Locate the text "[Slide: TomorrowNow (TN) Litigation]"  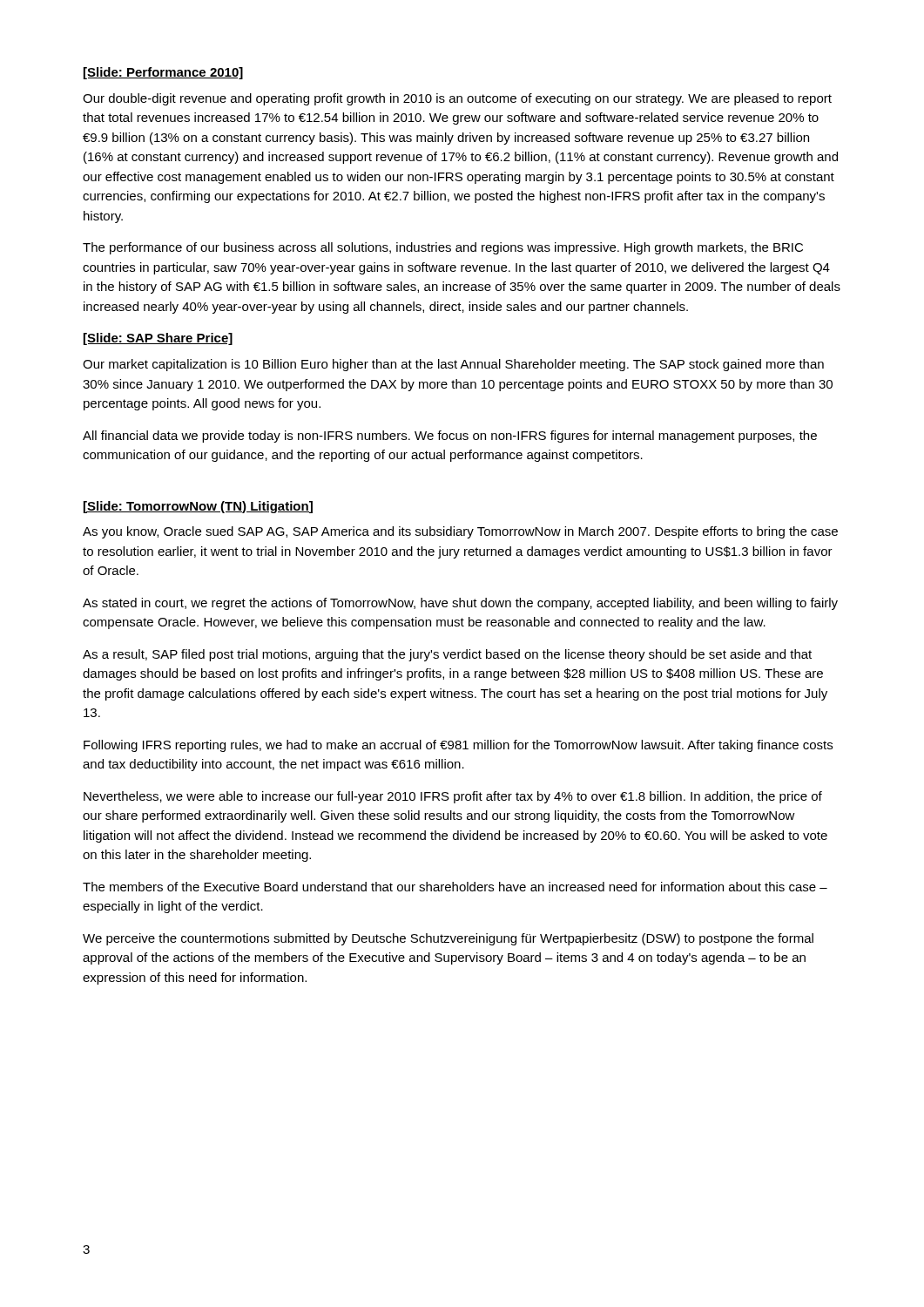[198, 505]
